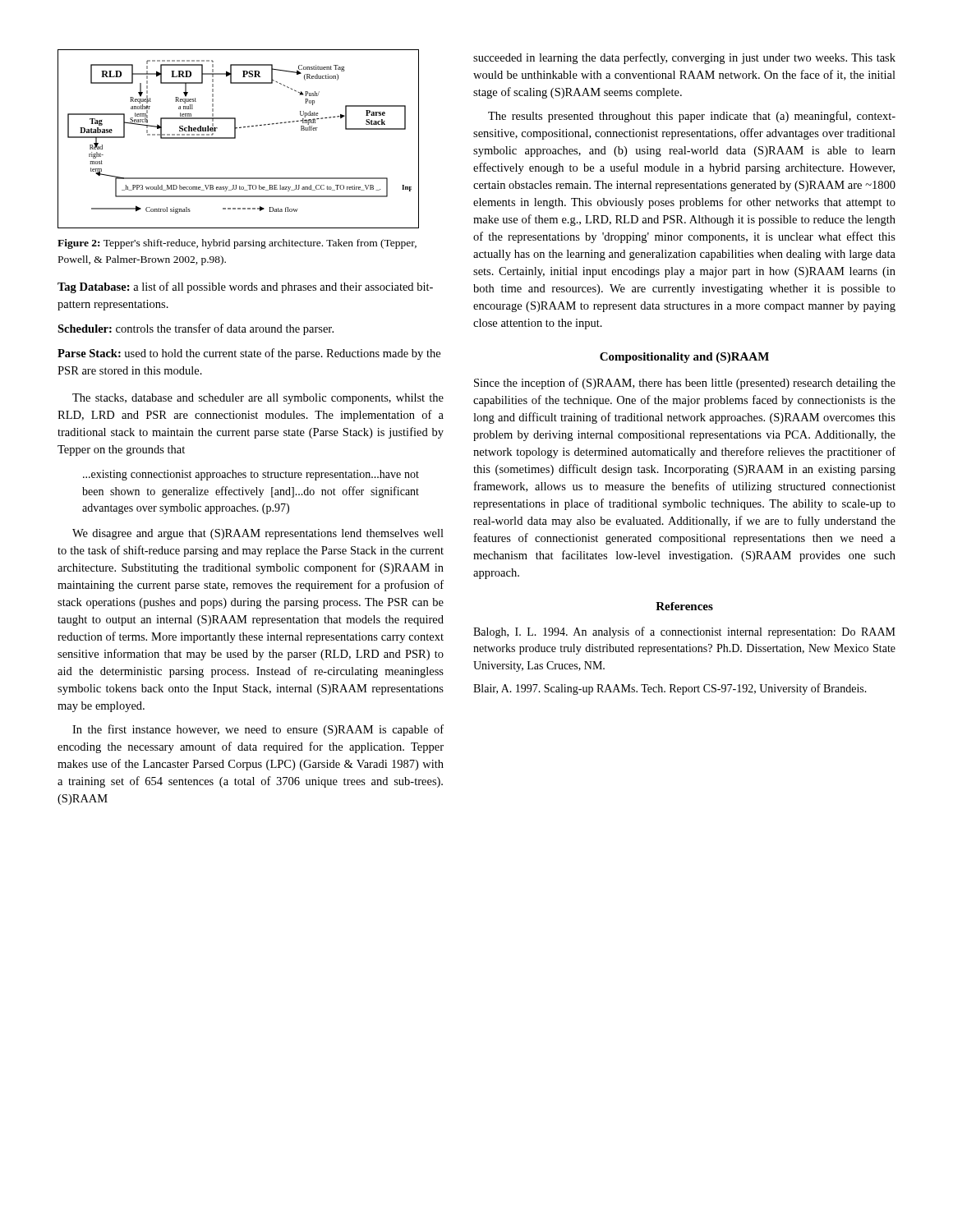Click the passage that begins "Blair, A. 1997. Scaling-up"

670,689
